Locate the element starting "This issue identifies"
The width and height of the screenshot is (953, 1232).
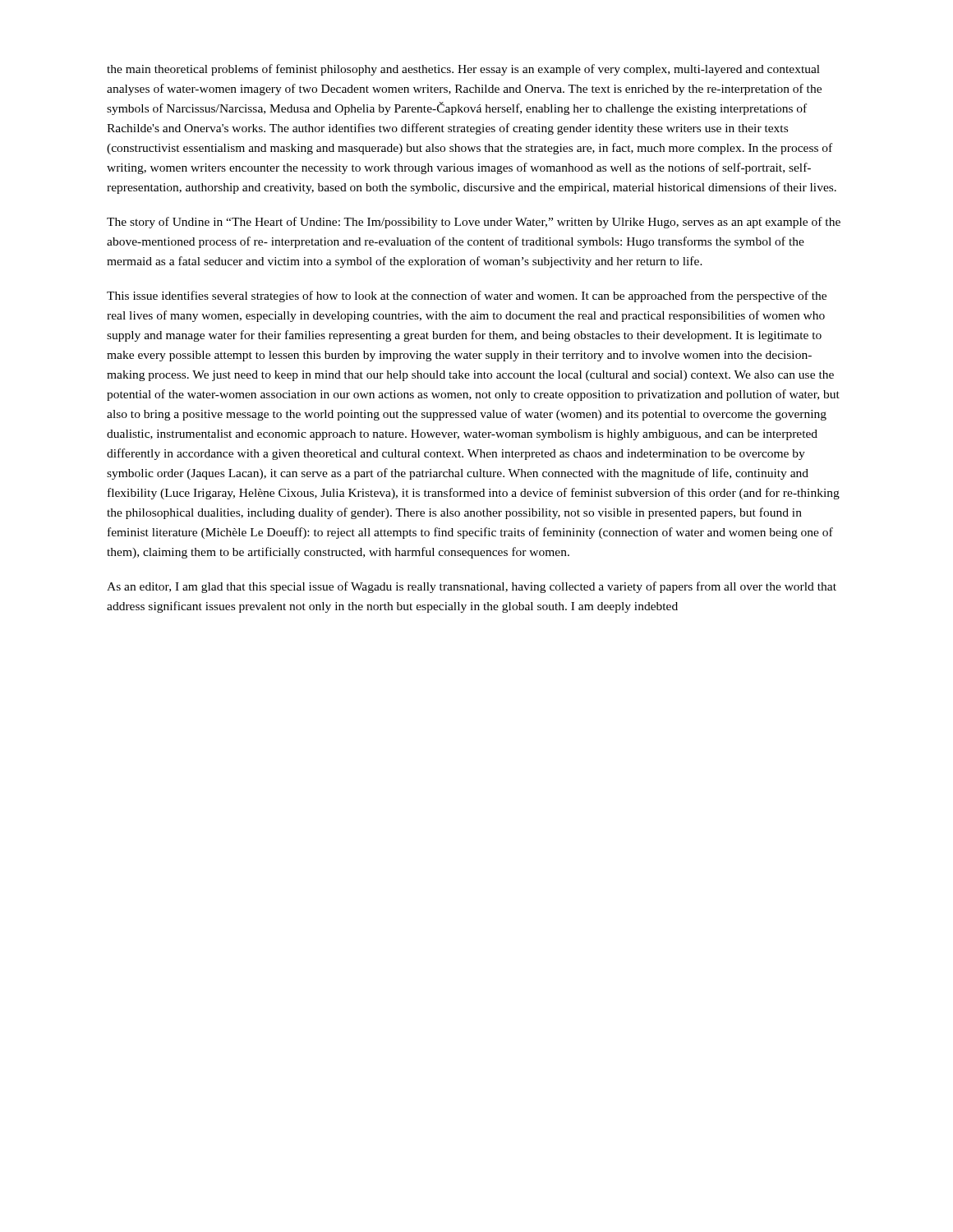[473, 424]
